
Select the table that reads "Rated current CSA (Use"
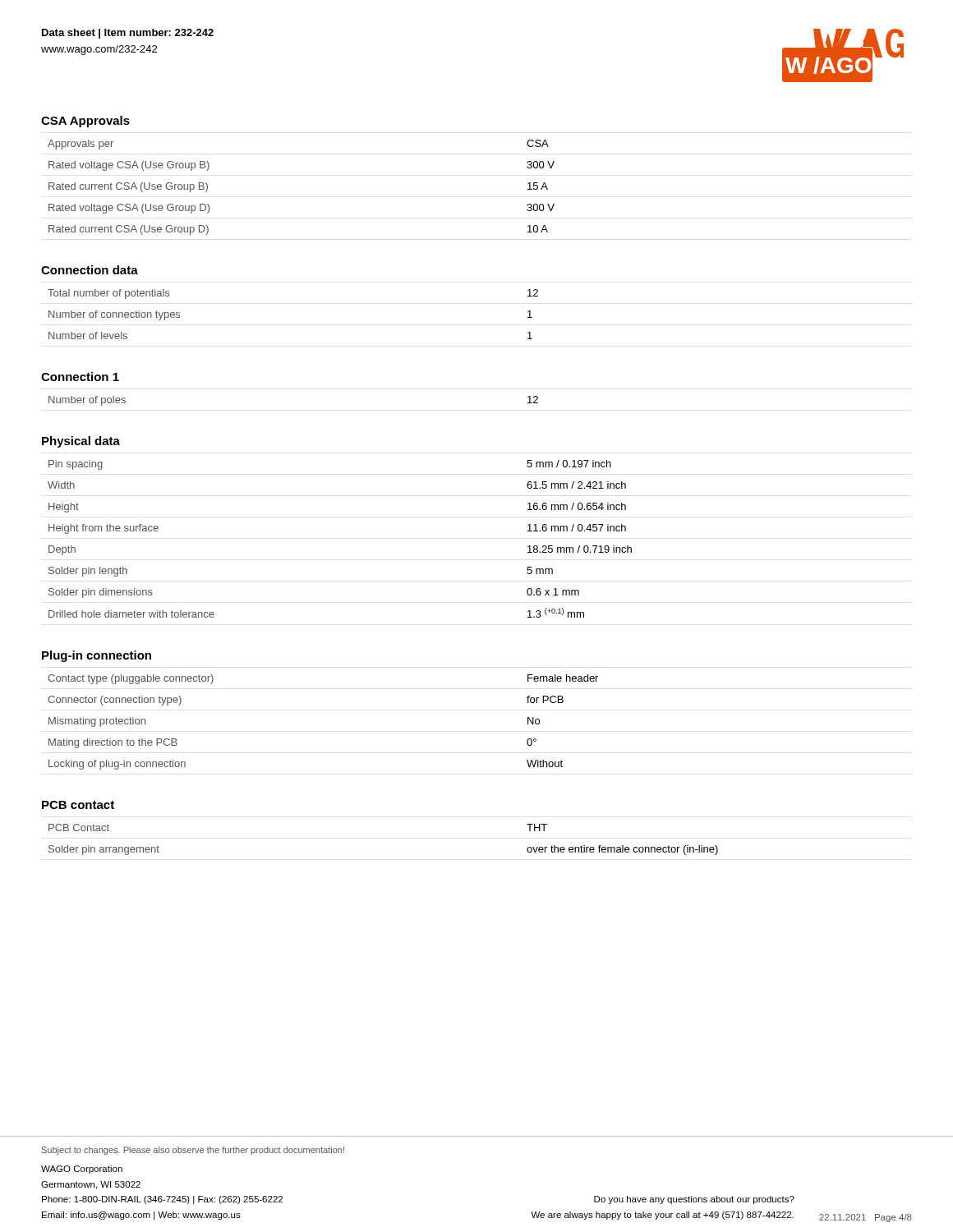(x=476, y=186)
